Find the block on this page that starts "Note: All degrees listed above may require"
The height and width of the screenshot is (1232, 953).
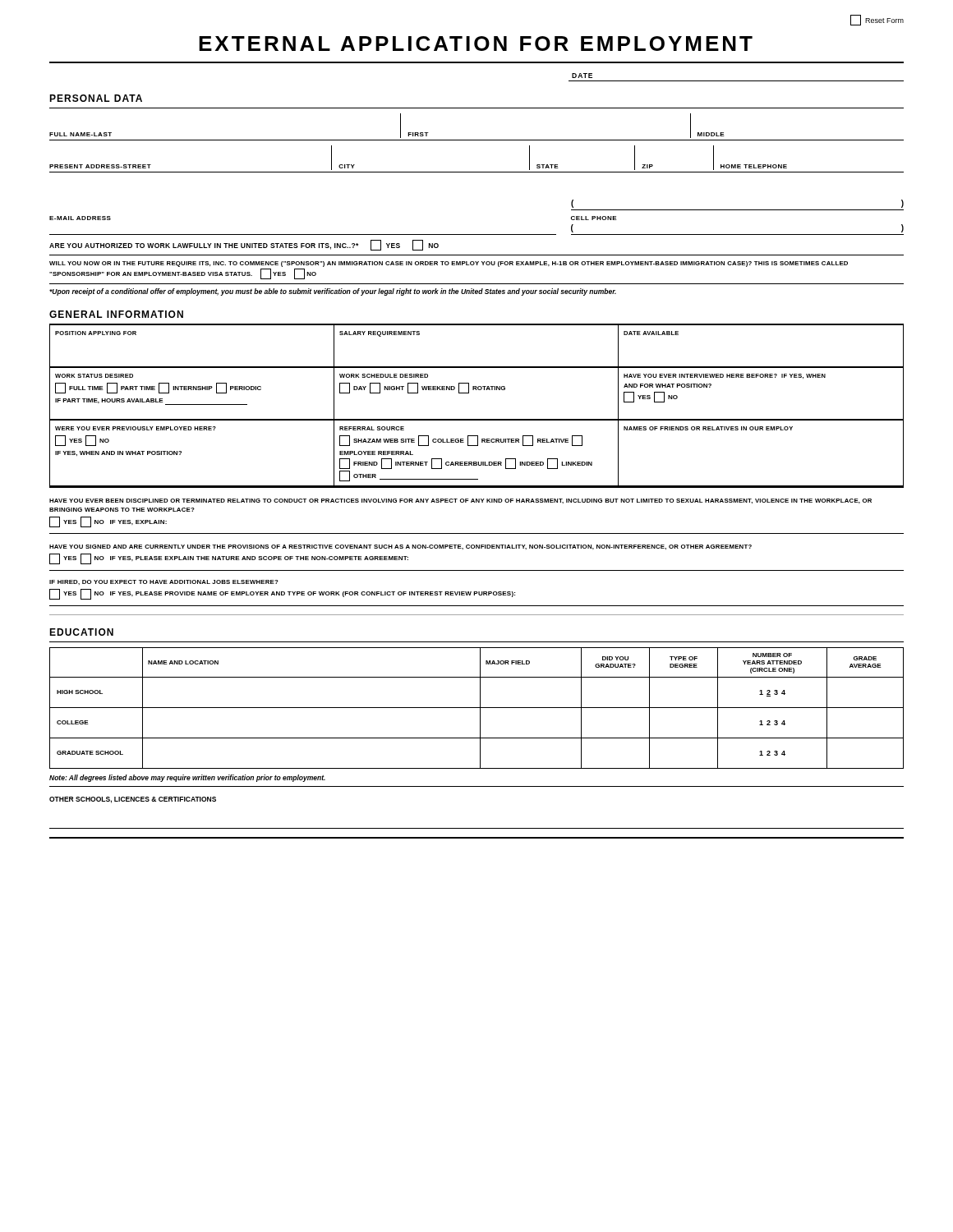point(188,777)
